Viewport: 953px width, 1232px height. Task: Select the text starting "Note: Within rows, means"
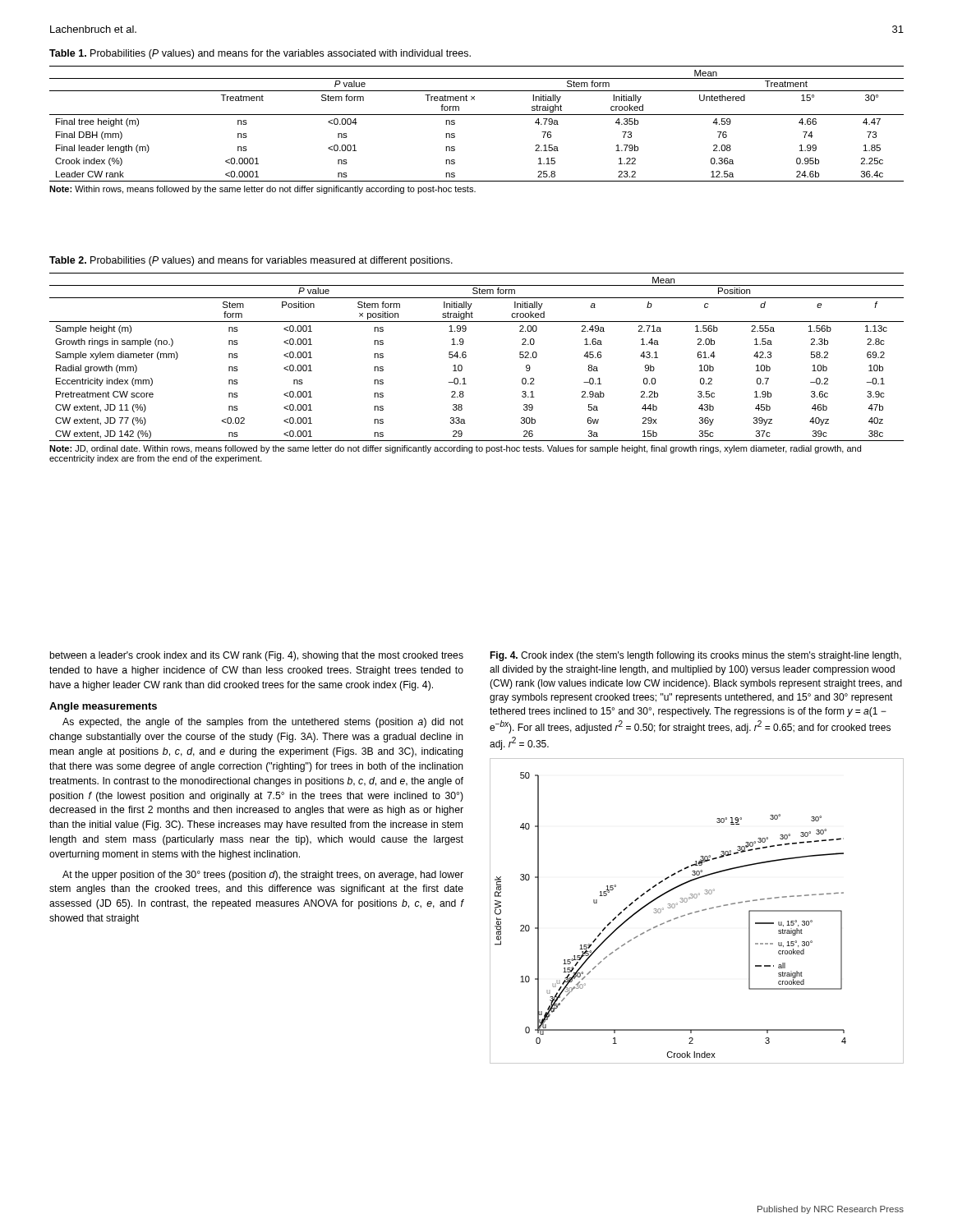tap(263, 189)
